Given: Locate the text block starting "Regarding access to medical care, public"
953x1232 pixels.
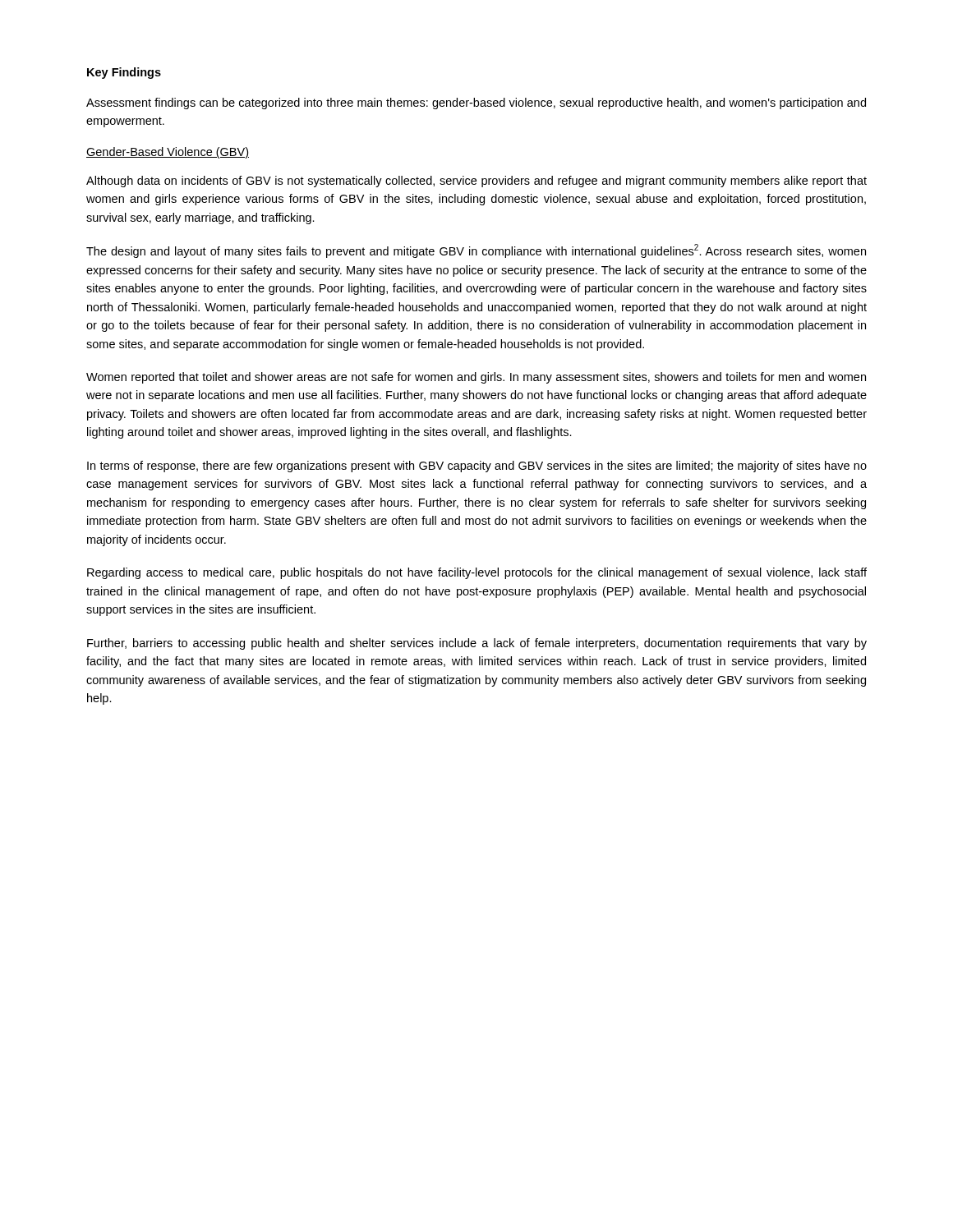Looking at the screenshot, I should pos(476,591).
